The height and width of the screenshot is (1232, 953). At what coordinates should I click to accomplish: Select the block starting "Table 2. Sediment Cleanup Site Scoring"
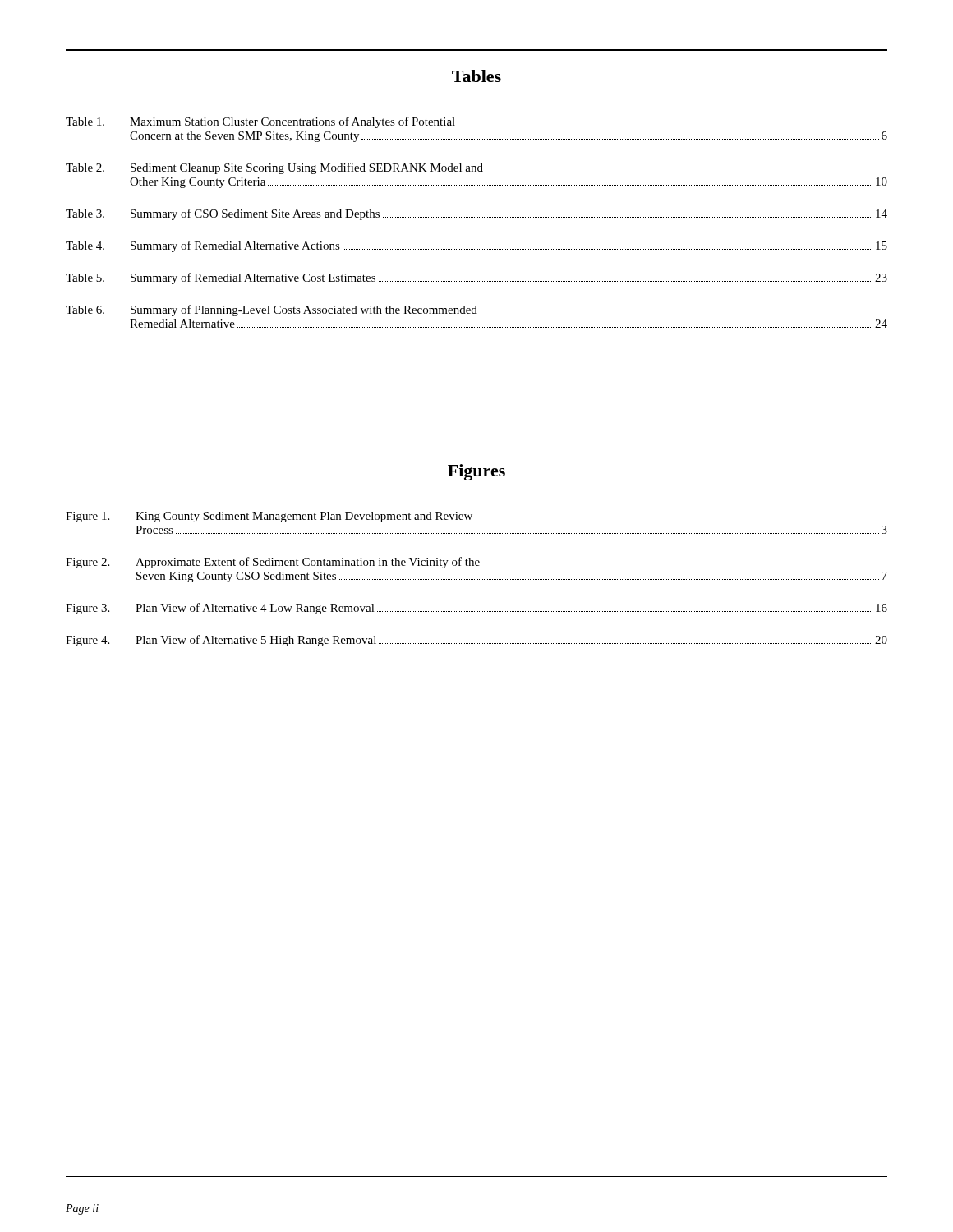(476, 175)
